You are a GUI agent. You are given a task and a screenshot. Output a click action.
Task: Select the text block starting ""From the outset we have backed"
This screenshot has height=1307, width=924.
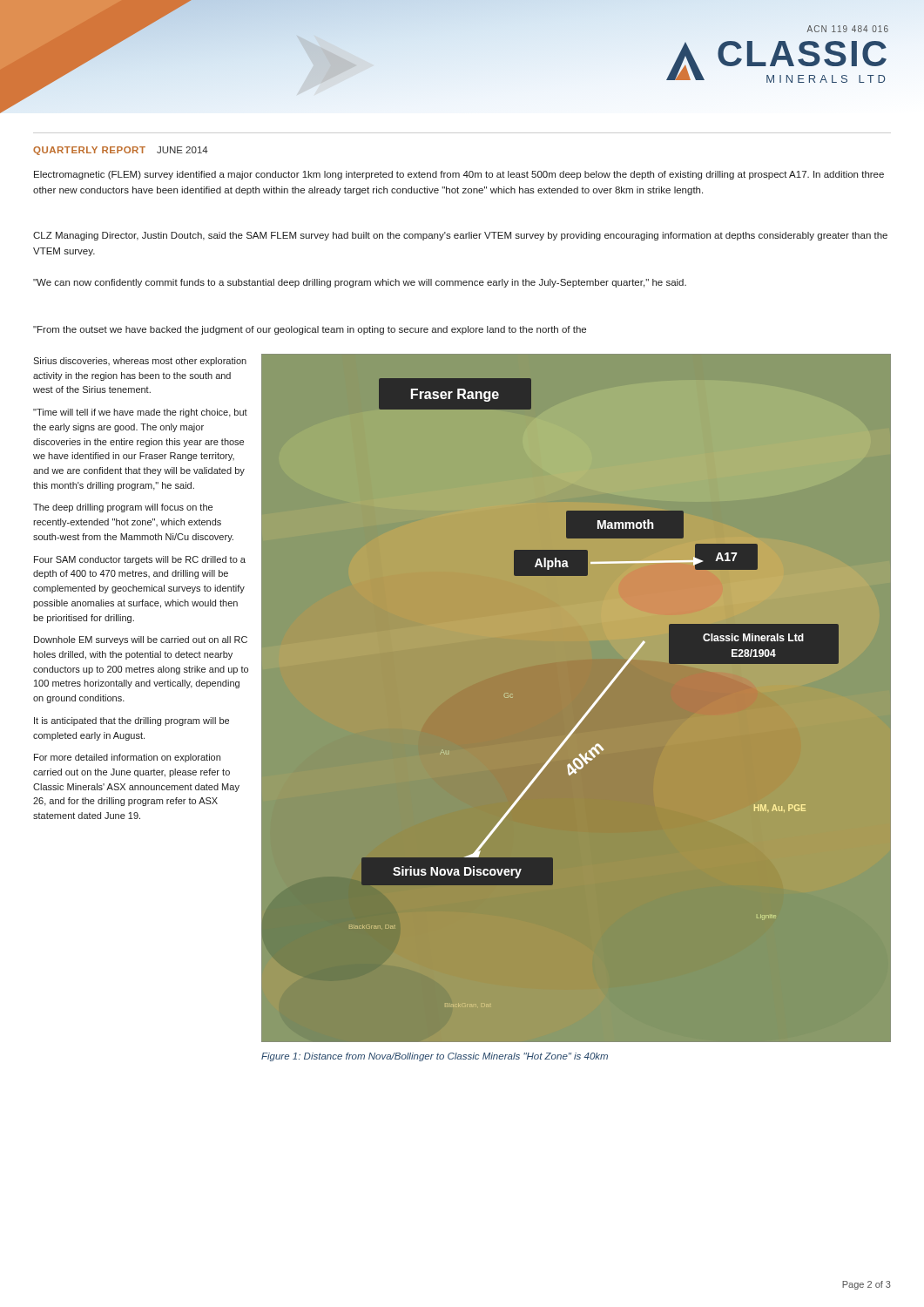[310, 329]
